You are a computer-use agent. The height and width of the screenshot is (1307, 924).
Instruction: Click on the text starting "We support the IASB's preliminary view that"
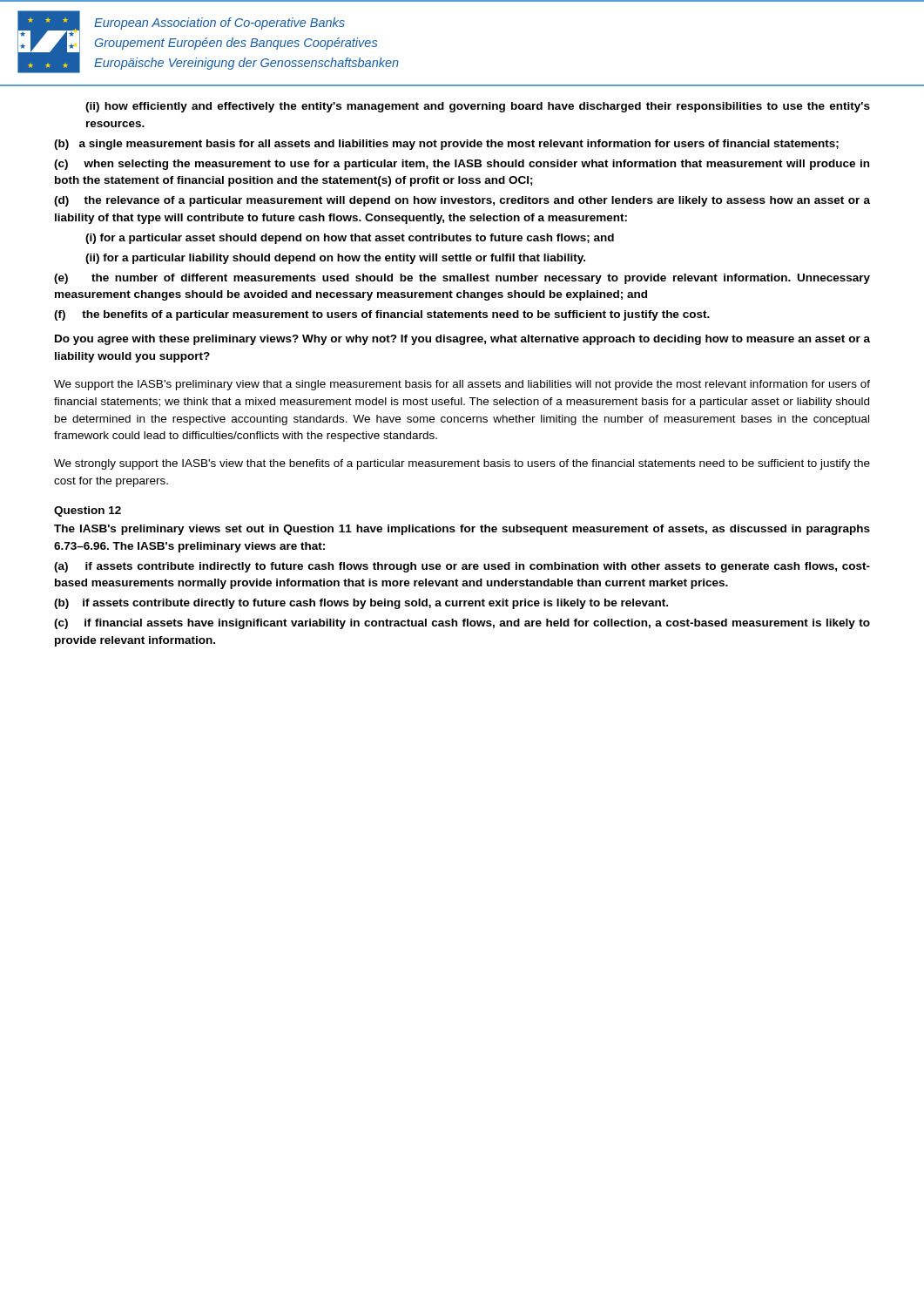point(462,410)
